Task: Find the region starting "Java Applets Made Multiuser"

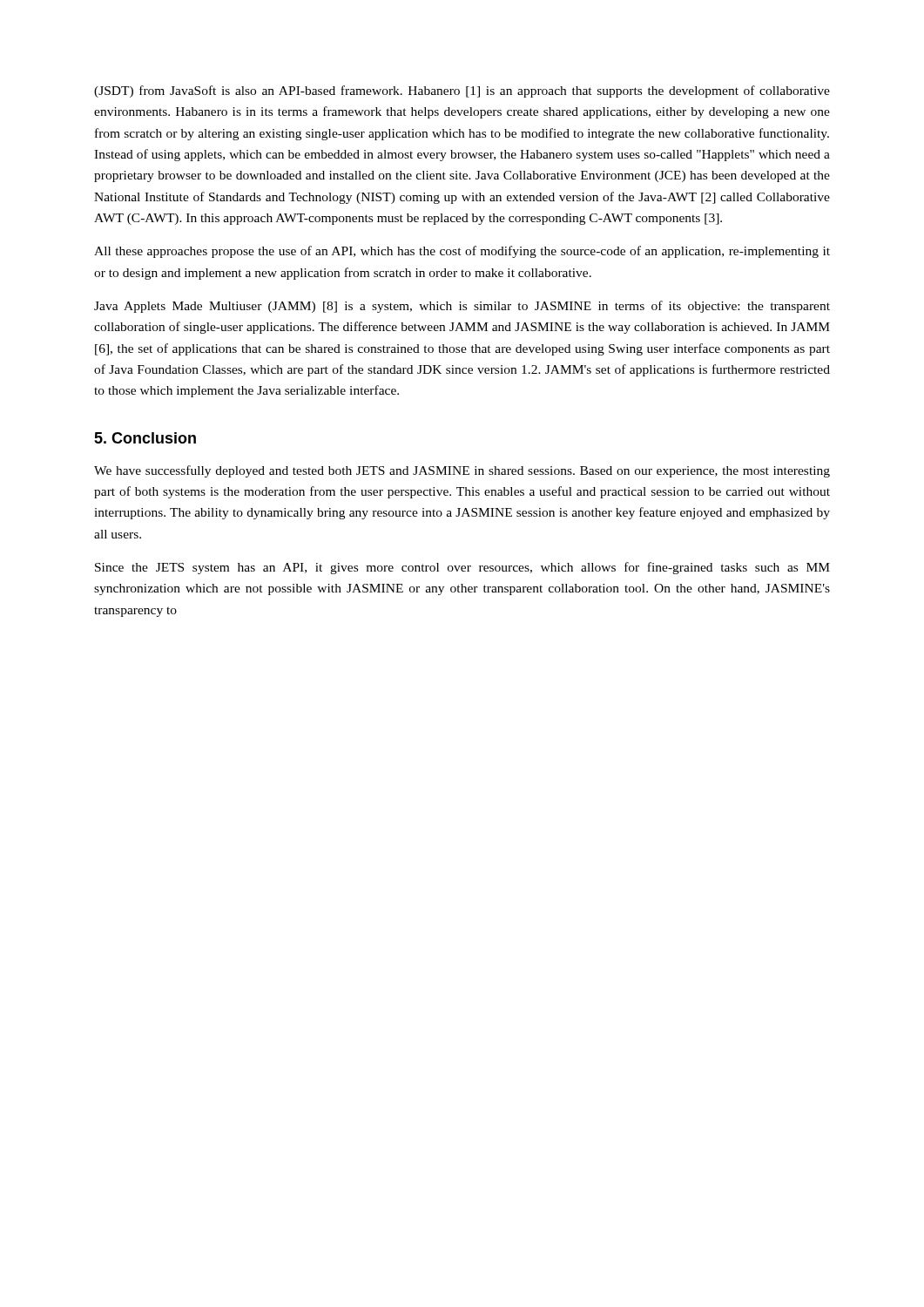Action: click(x=462, y=348)
